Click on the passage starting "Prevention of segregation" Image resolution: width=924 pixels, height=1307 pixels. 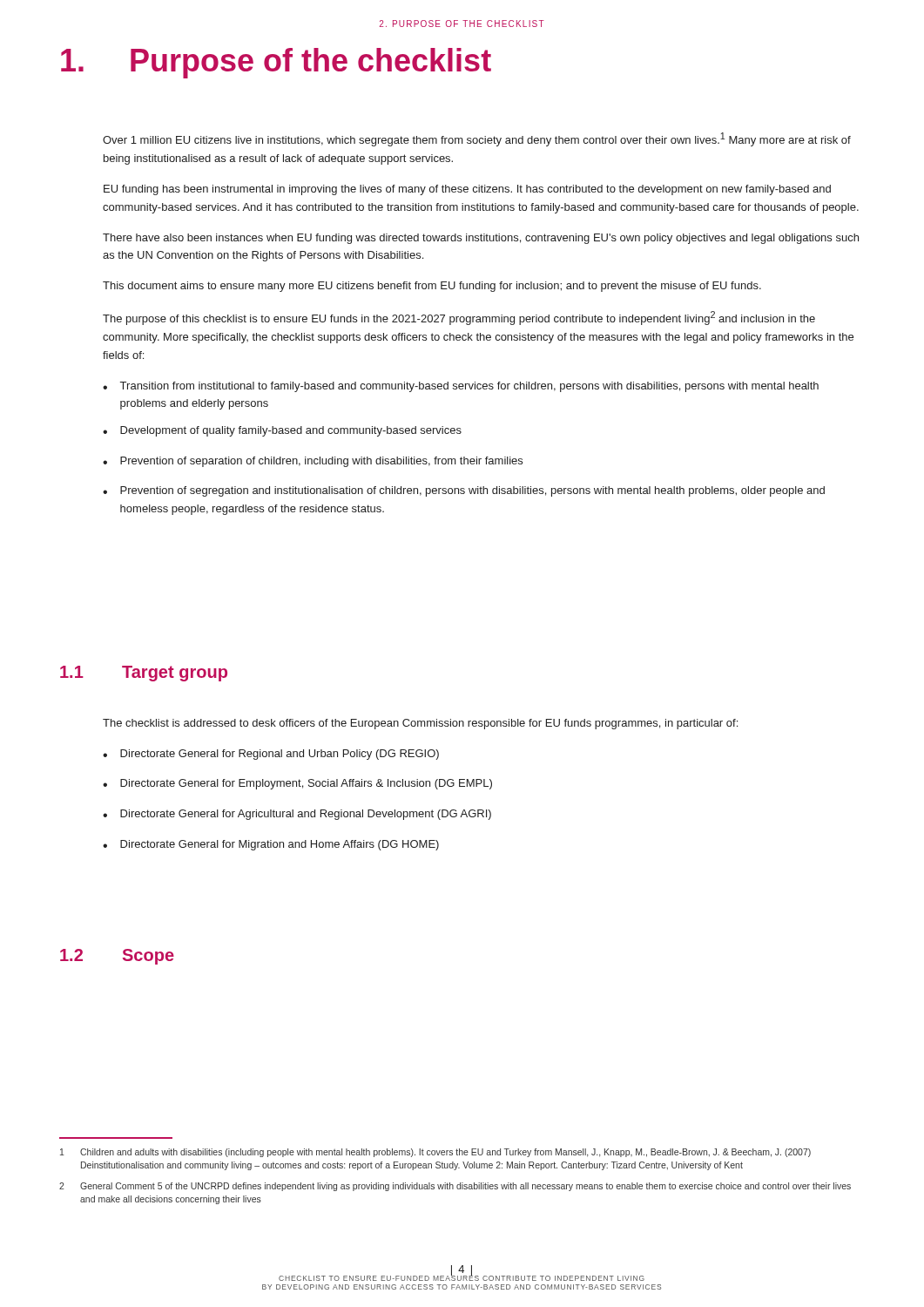pos(473,500)
